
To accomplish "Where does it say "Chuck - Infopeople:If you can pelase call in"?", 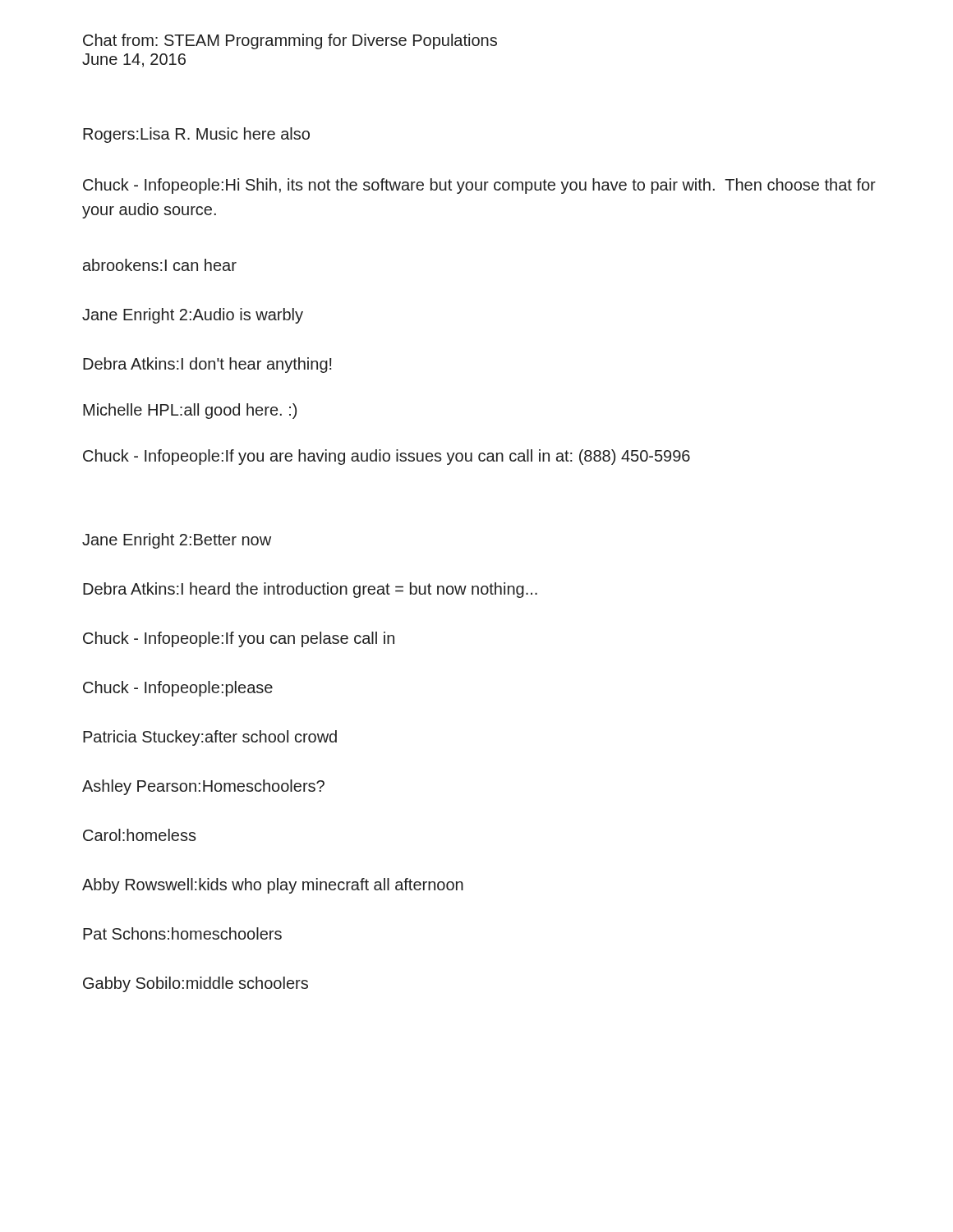I will coord(239,638).
